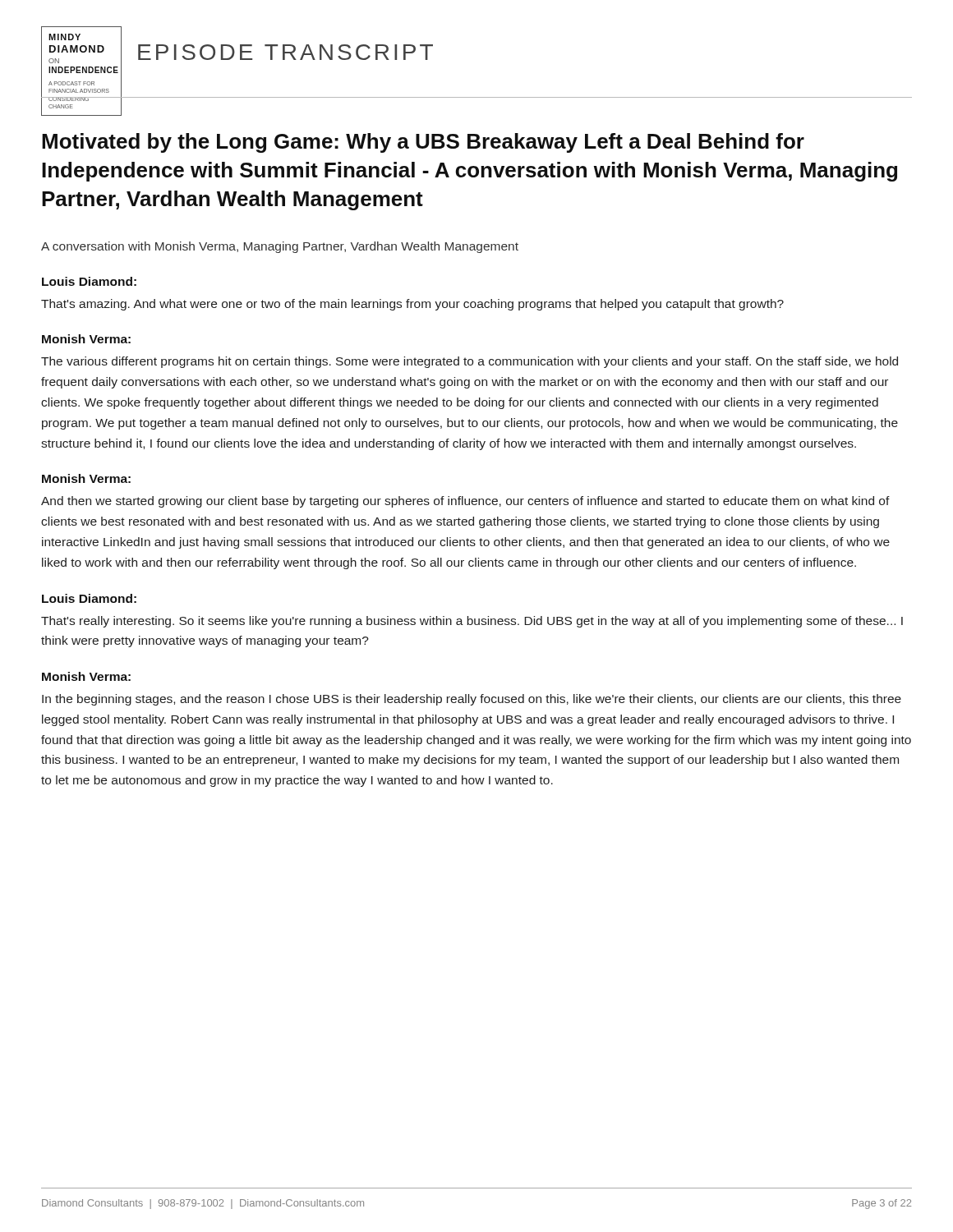Find the block on this page that starts "That's really interesting. So it seems"

click(472, 630)
